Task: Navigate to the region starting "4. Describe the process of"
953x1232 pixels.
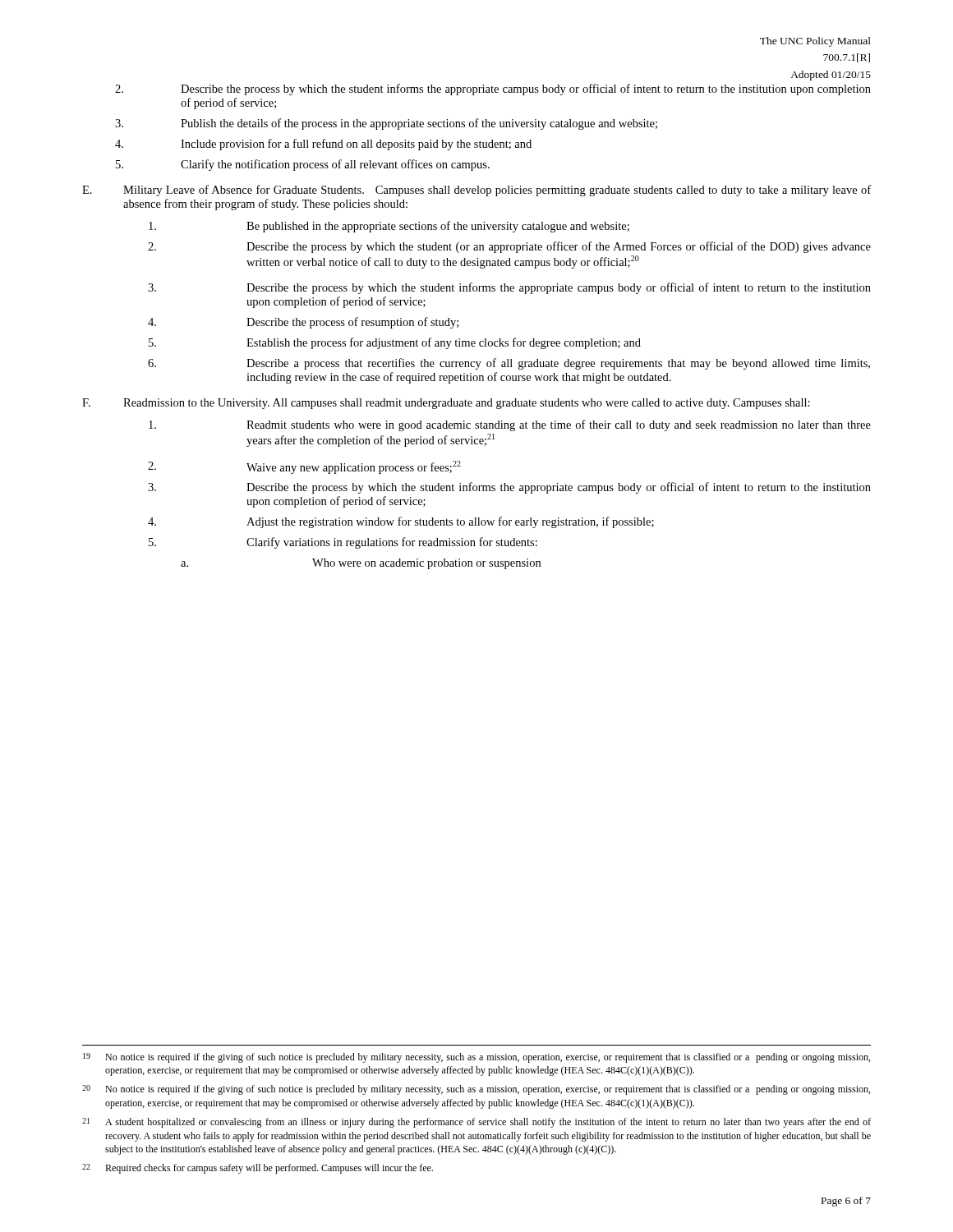Action: coord(303,323)
